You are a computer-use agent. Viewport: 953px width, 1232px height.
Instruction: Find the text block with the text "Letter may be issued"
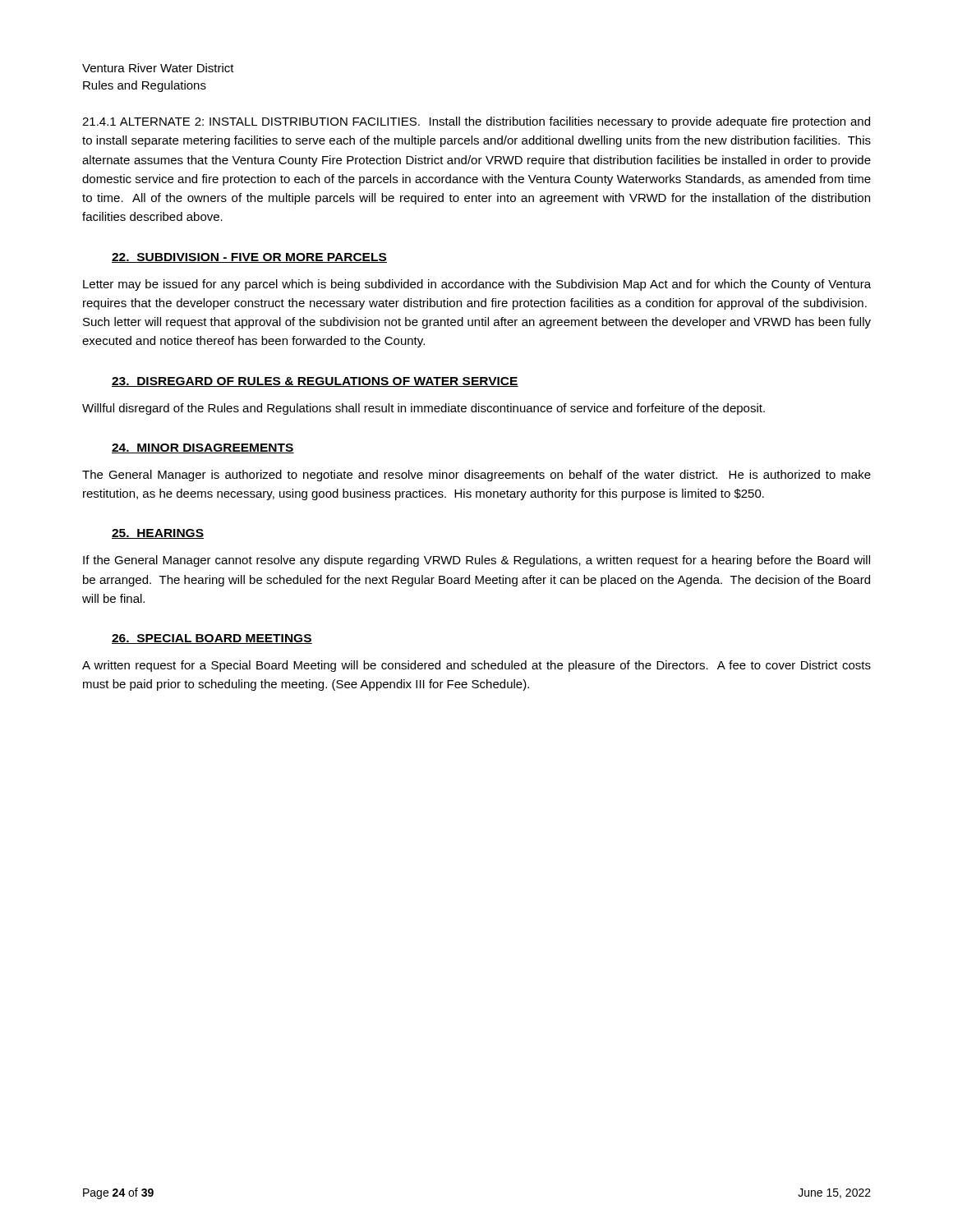point(476,312)
